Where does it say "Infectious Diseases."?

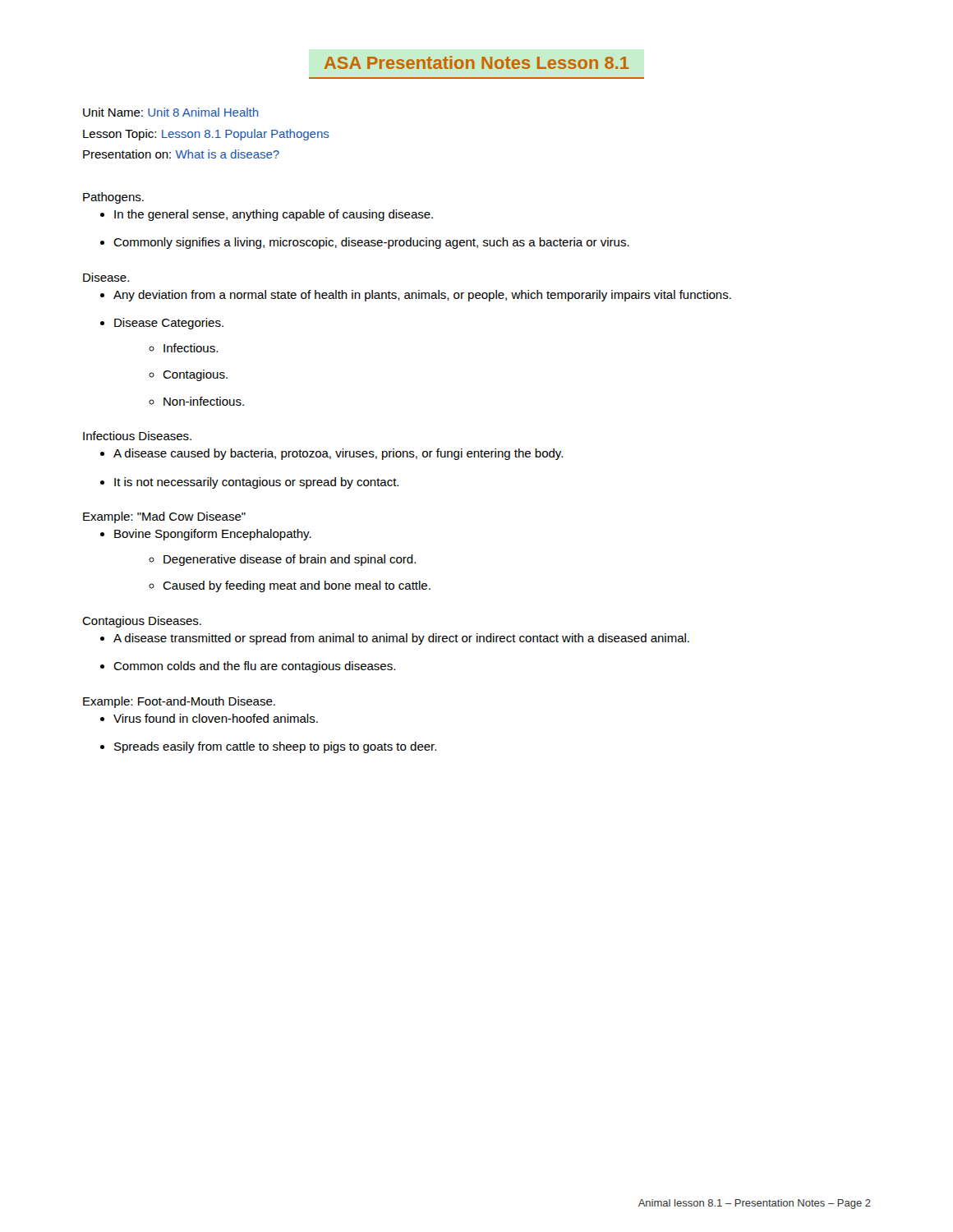coord(137,436)
